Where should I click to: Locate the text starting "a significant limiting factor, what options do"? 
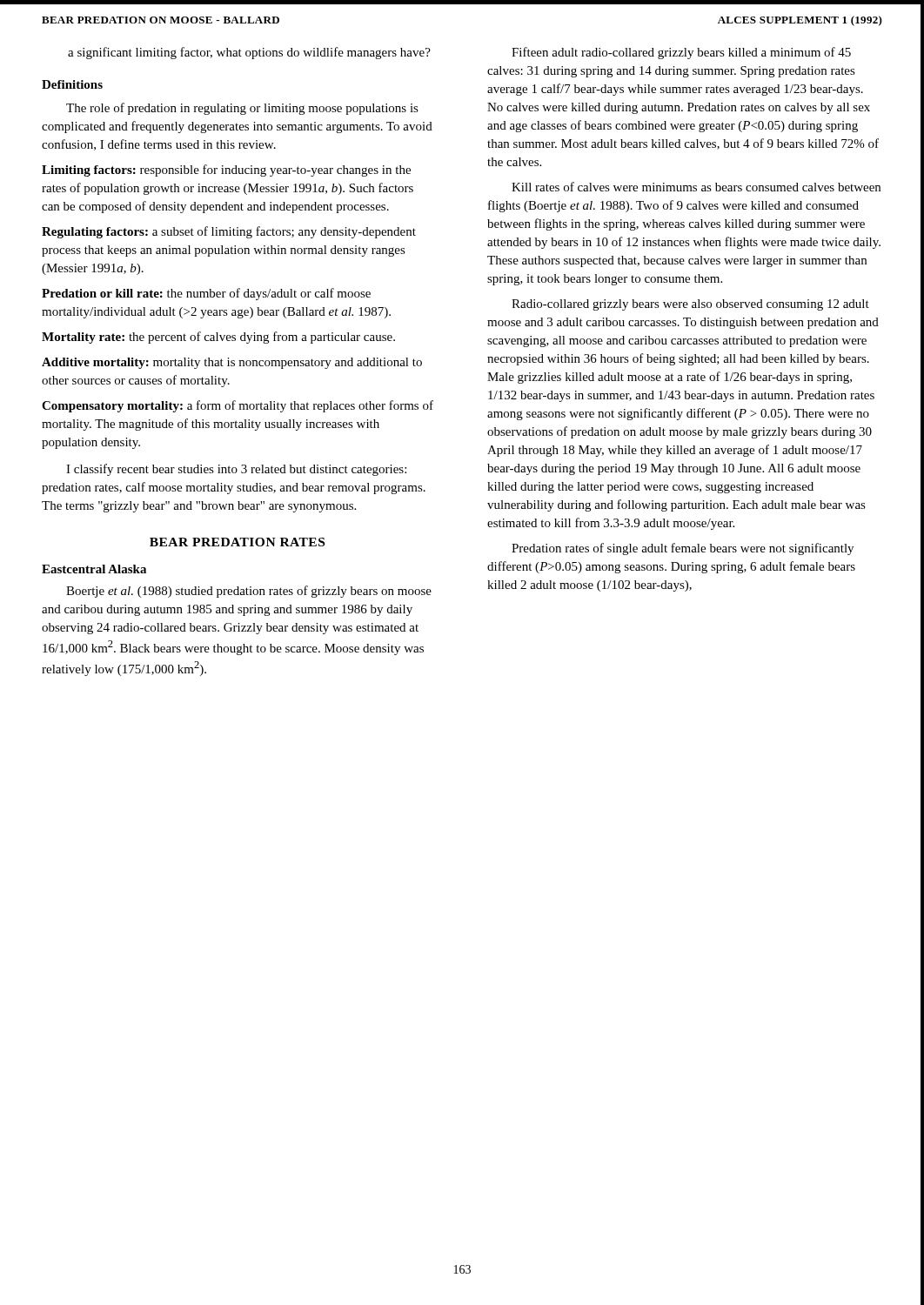[x=249, y=52]
